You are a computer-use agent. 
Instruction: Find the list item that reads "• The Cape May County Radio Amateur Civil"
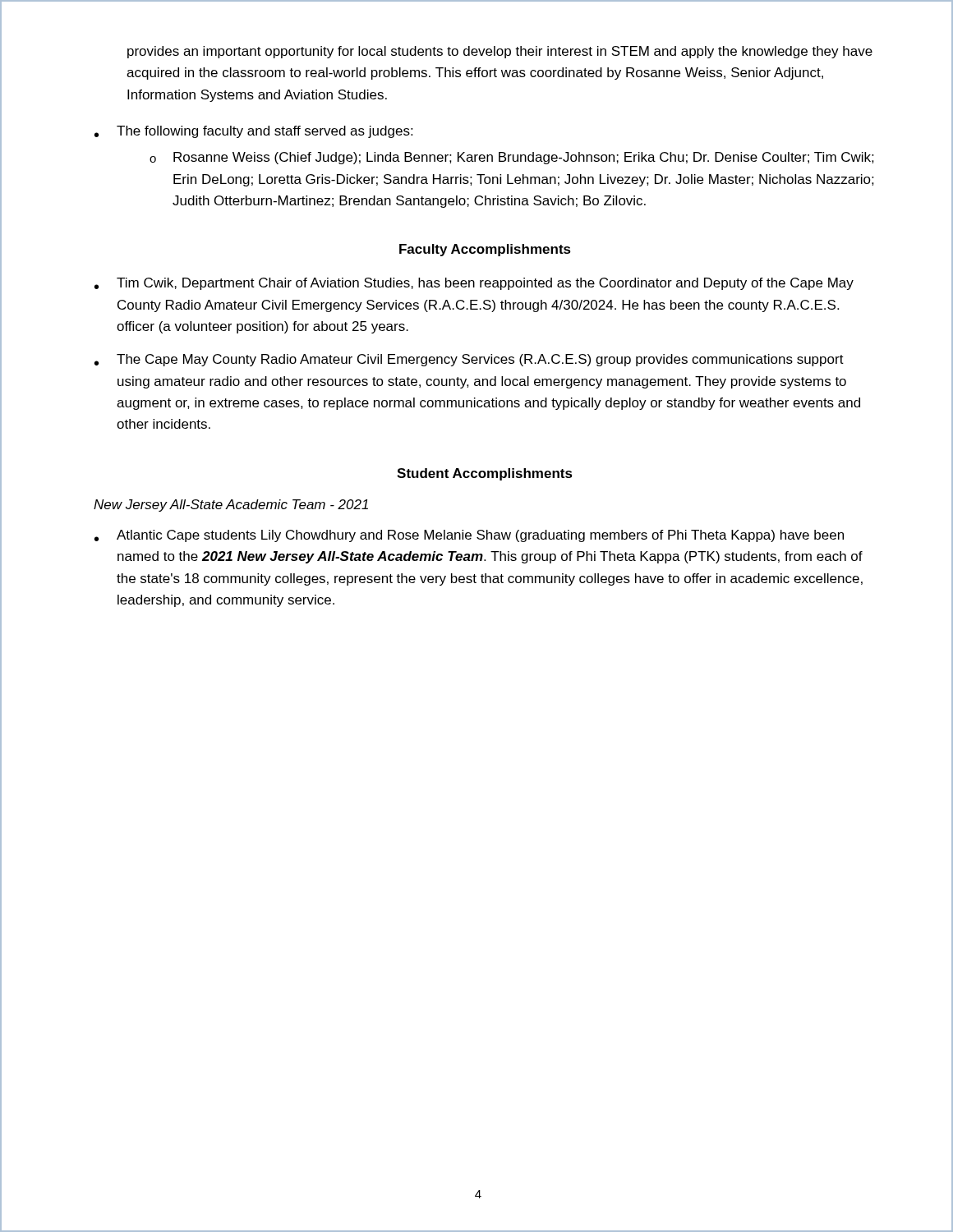[485, 393]
